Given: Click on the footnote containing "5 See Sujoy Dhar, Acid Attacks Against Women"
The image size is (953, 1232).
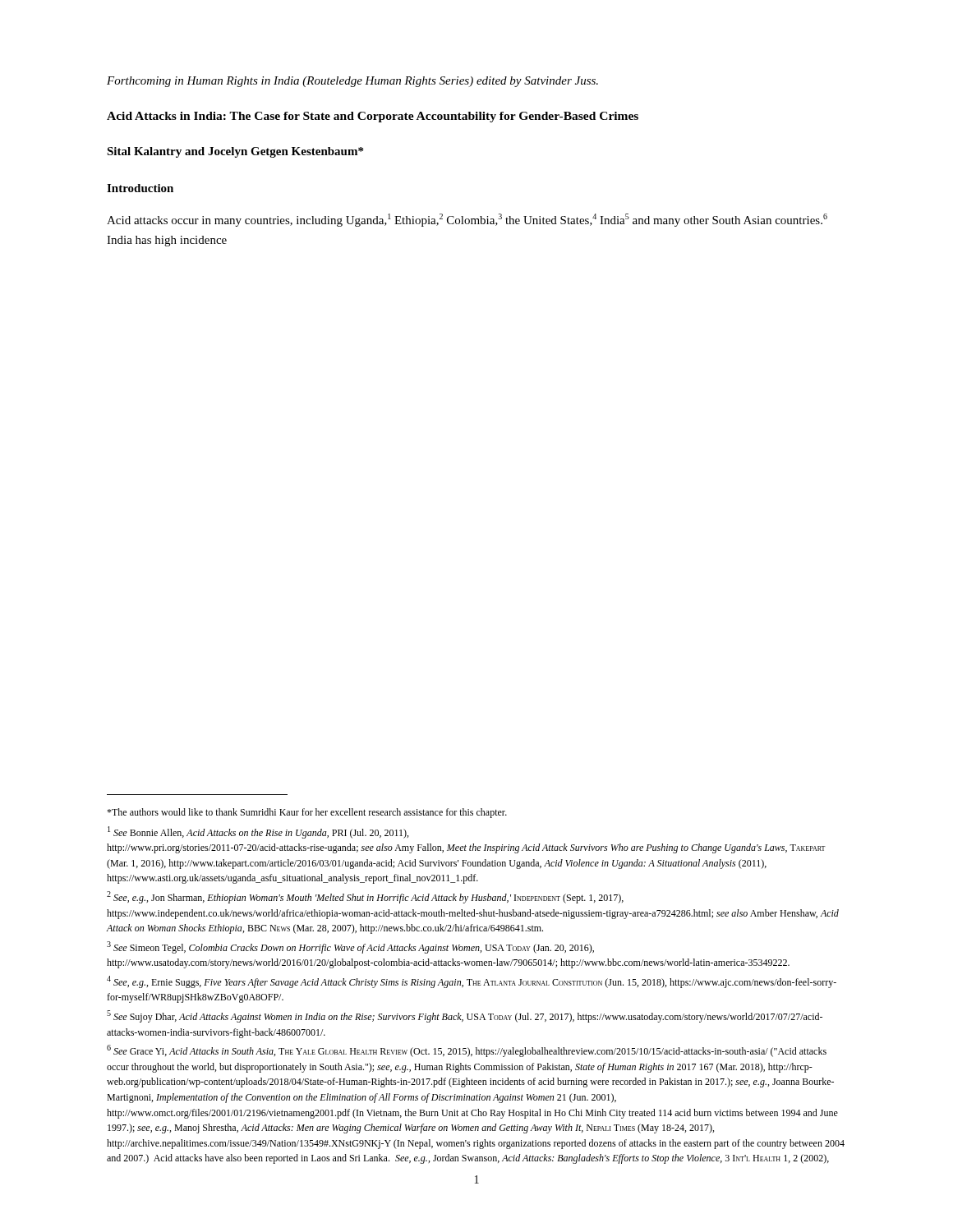Looking at the screenshot, I should click(465, 1024).
